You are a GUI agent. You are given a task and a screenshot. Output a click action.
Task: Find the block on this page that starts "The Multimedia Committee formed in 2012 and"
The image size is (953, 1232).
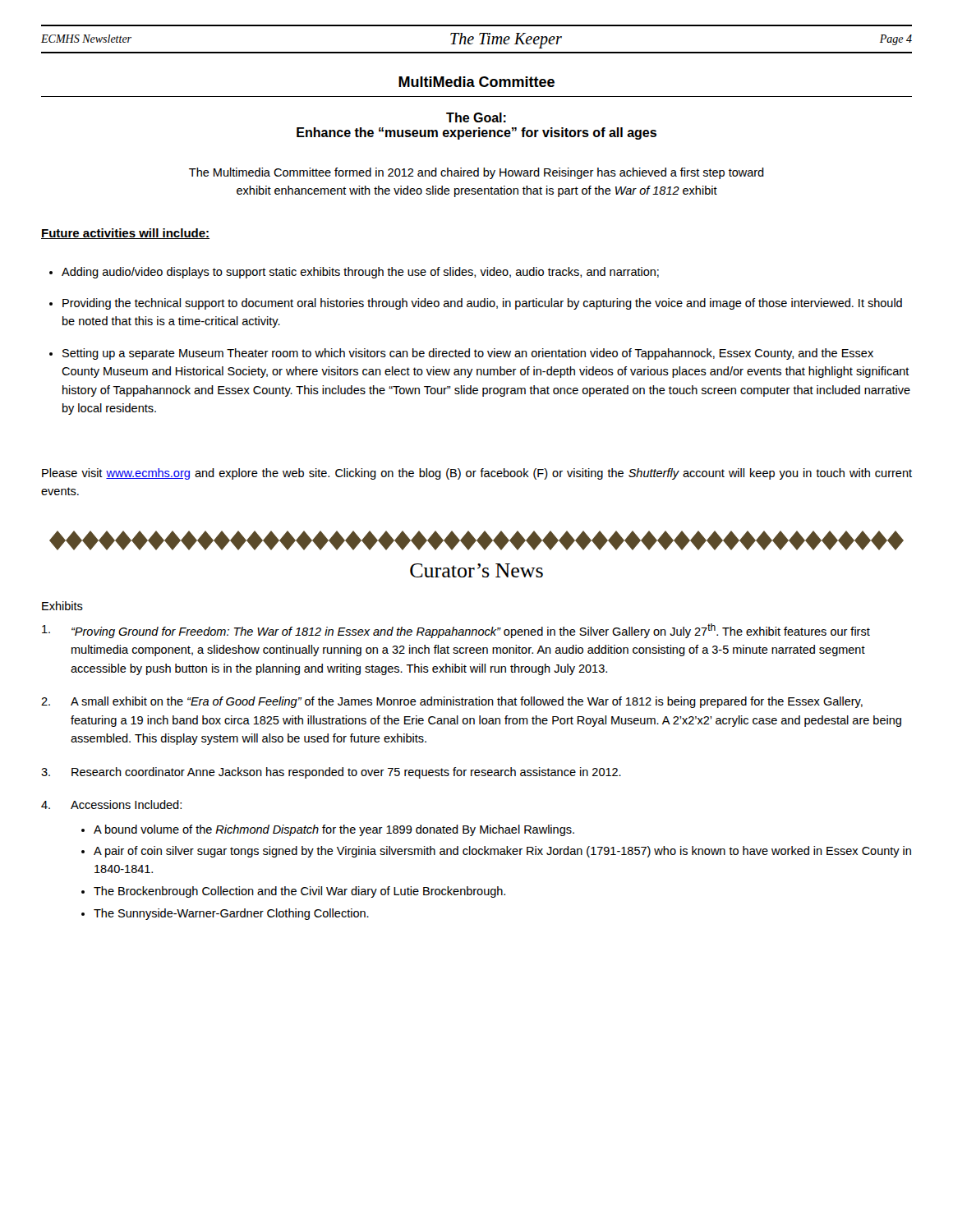[476, 181]
